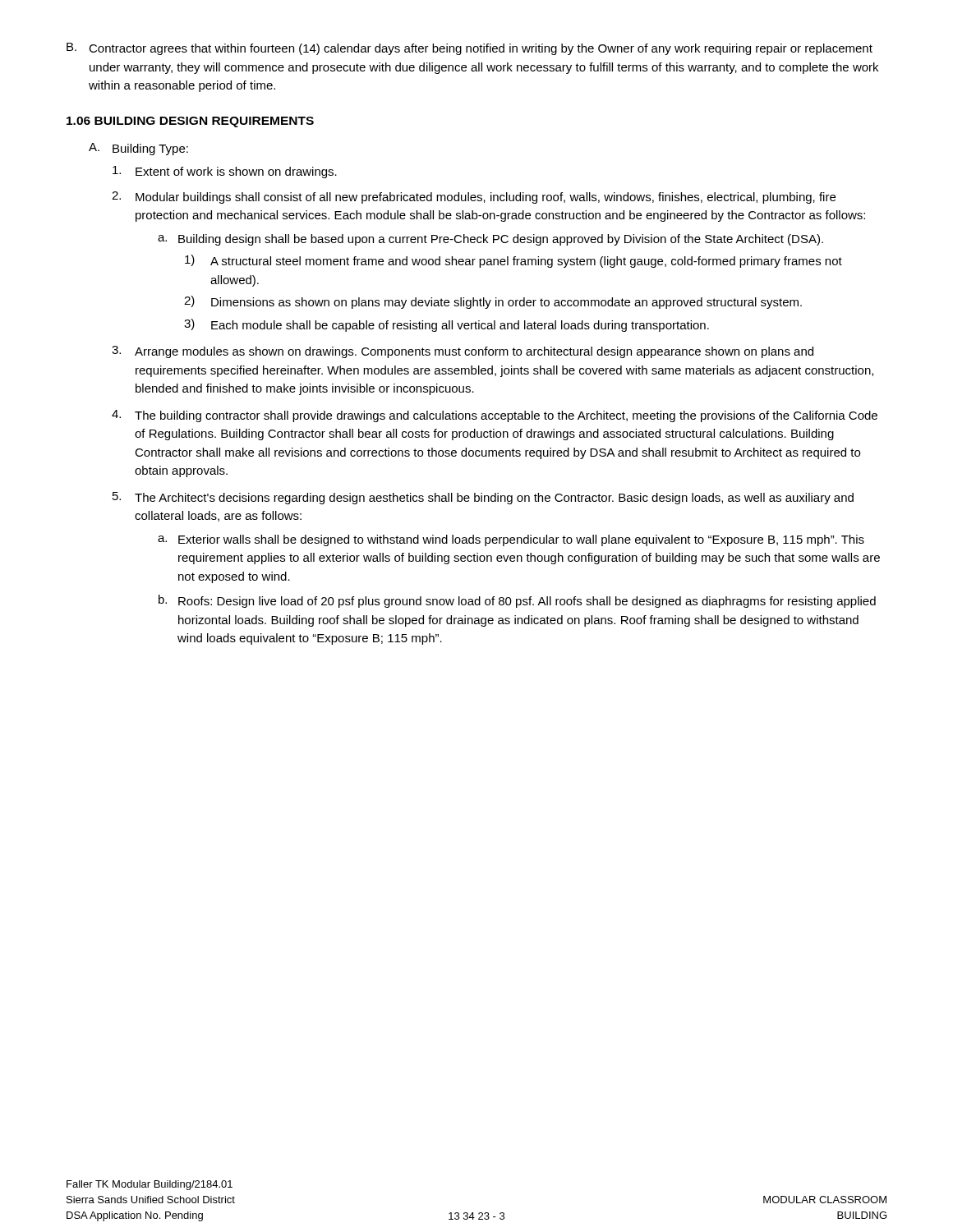Screen dimensions: 1232x953
Task: Select the region starting "3. Arrange modules as shown on"
Action: [499, 370]
